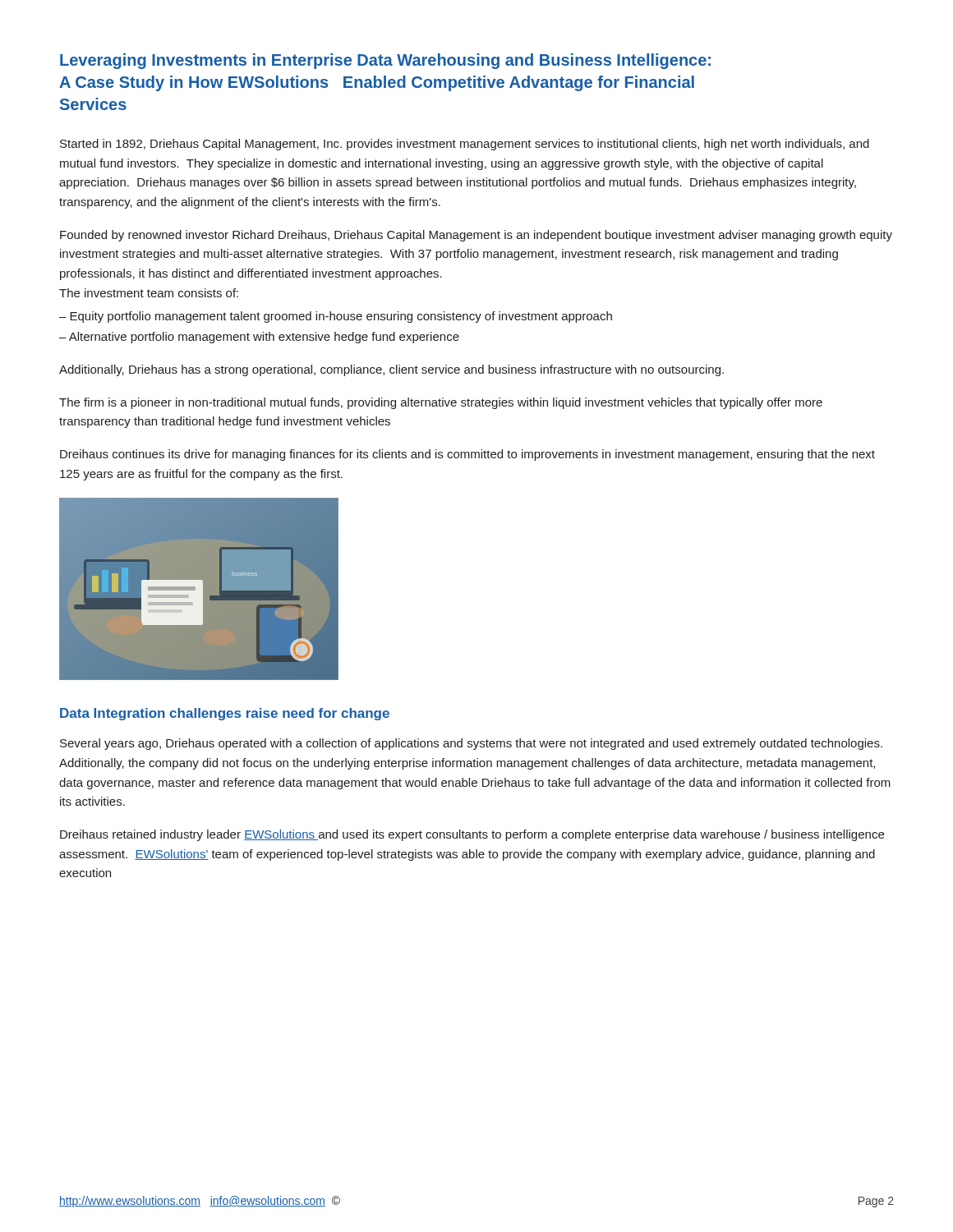
Task: Point to the element starting "– Alternative portfolio management with"
Action: tap(259, 337)
